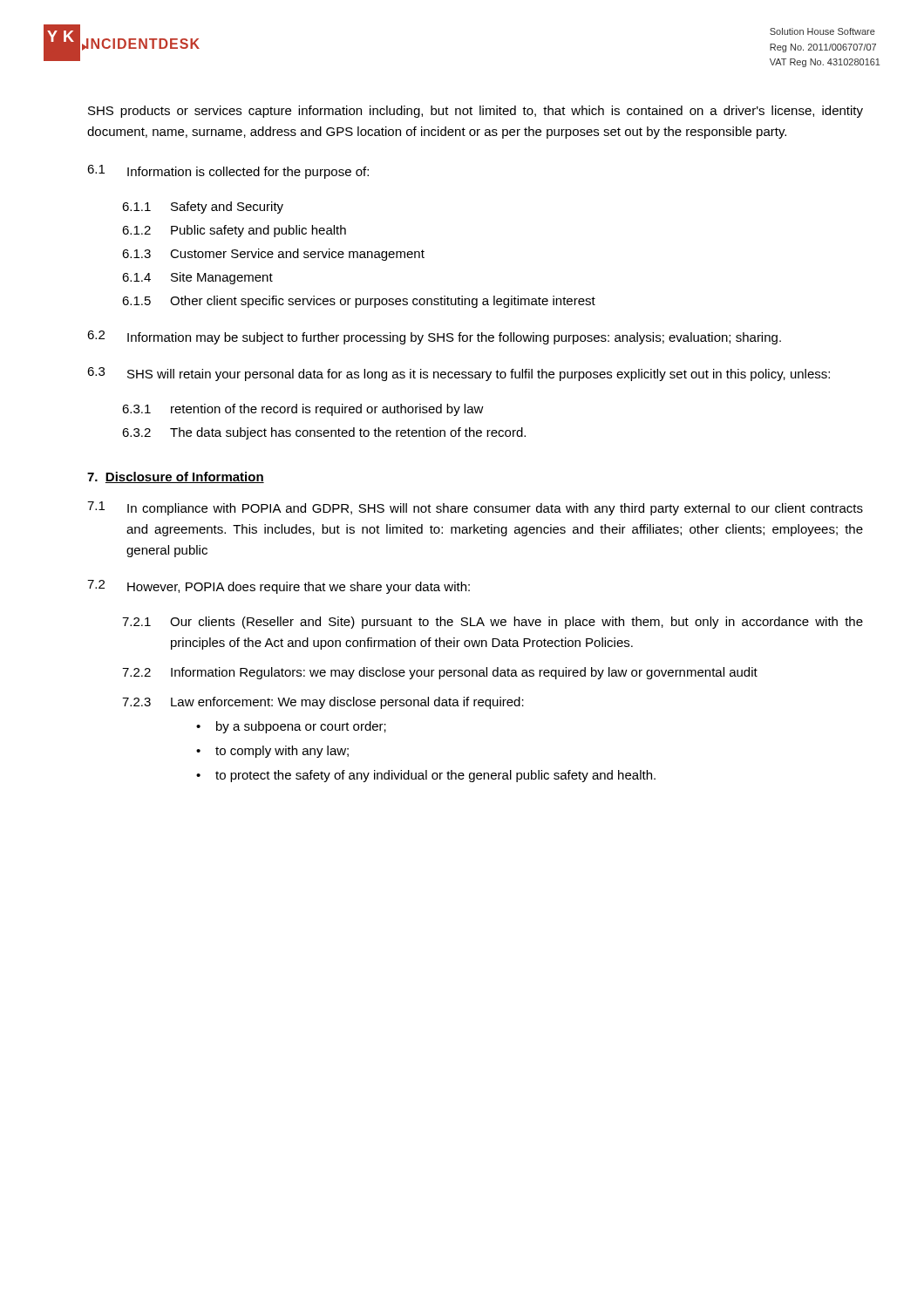Viewport: 924px width, 1308px height.
Task: Locate the block of text that opens with "6.1.5 Other client specific services or"
Action: pyautogui.click(x=493, y=301)
